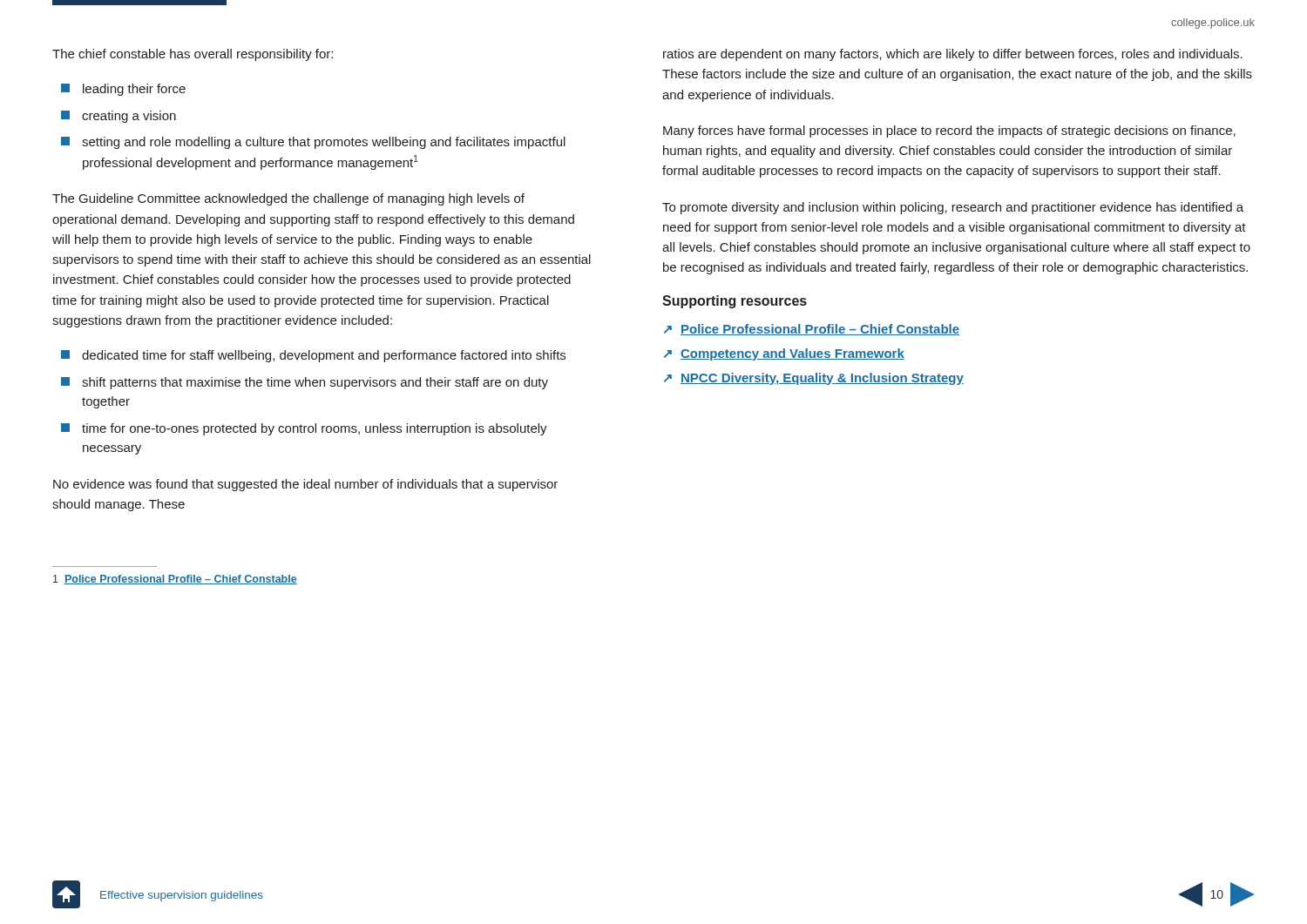Find the text block with the text "ratios are dependent on many factors, which"

tap(957, 74)
